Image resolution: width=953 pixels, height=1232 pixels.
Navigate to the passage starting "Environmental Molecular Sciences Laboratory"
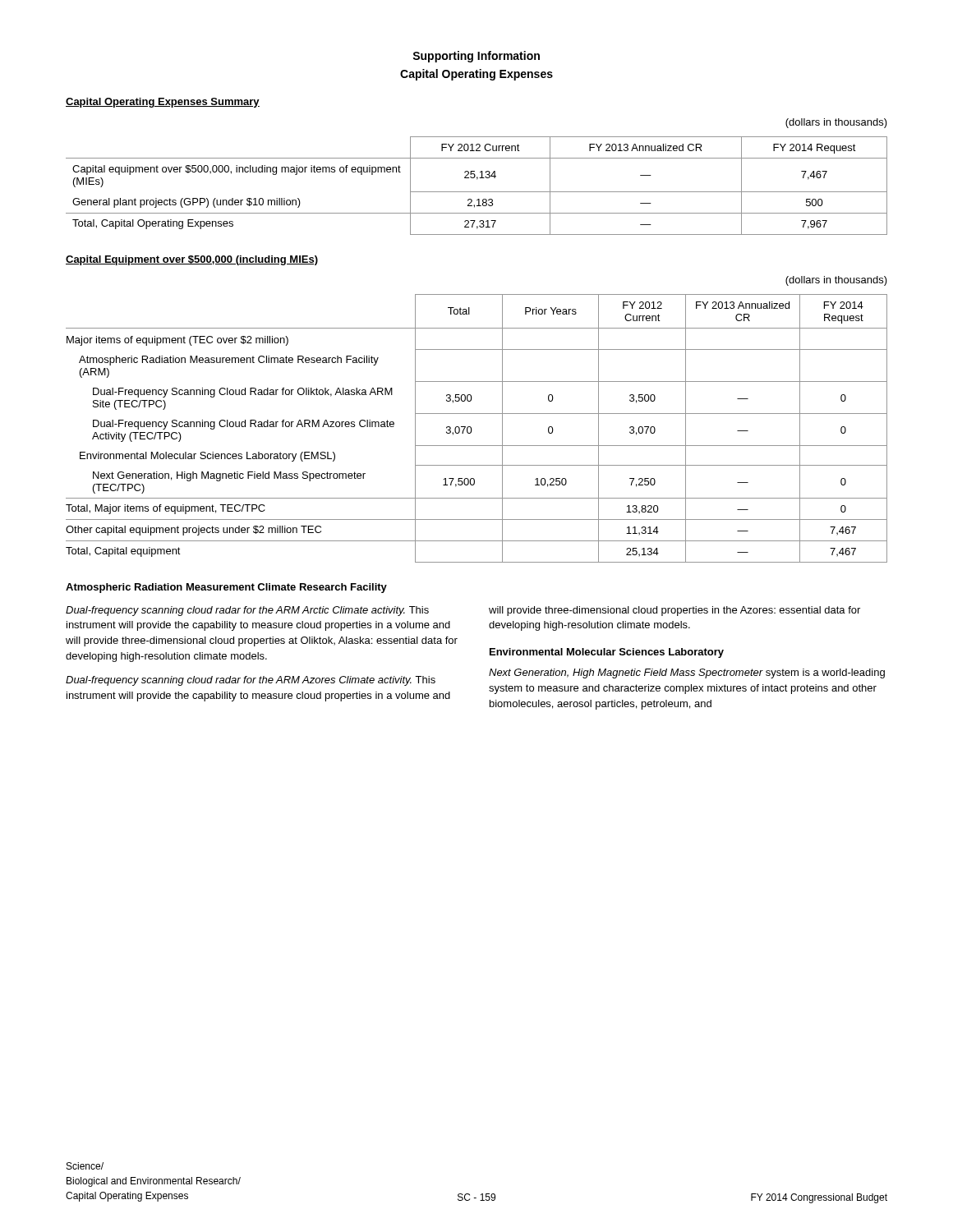pyautogui.click(x=606, y=652)
